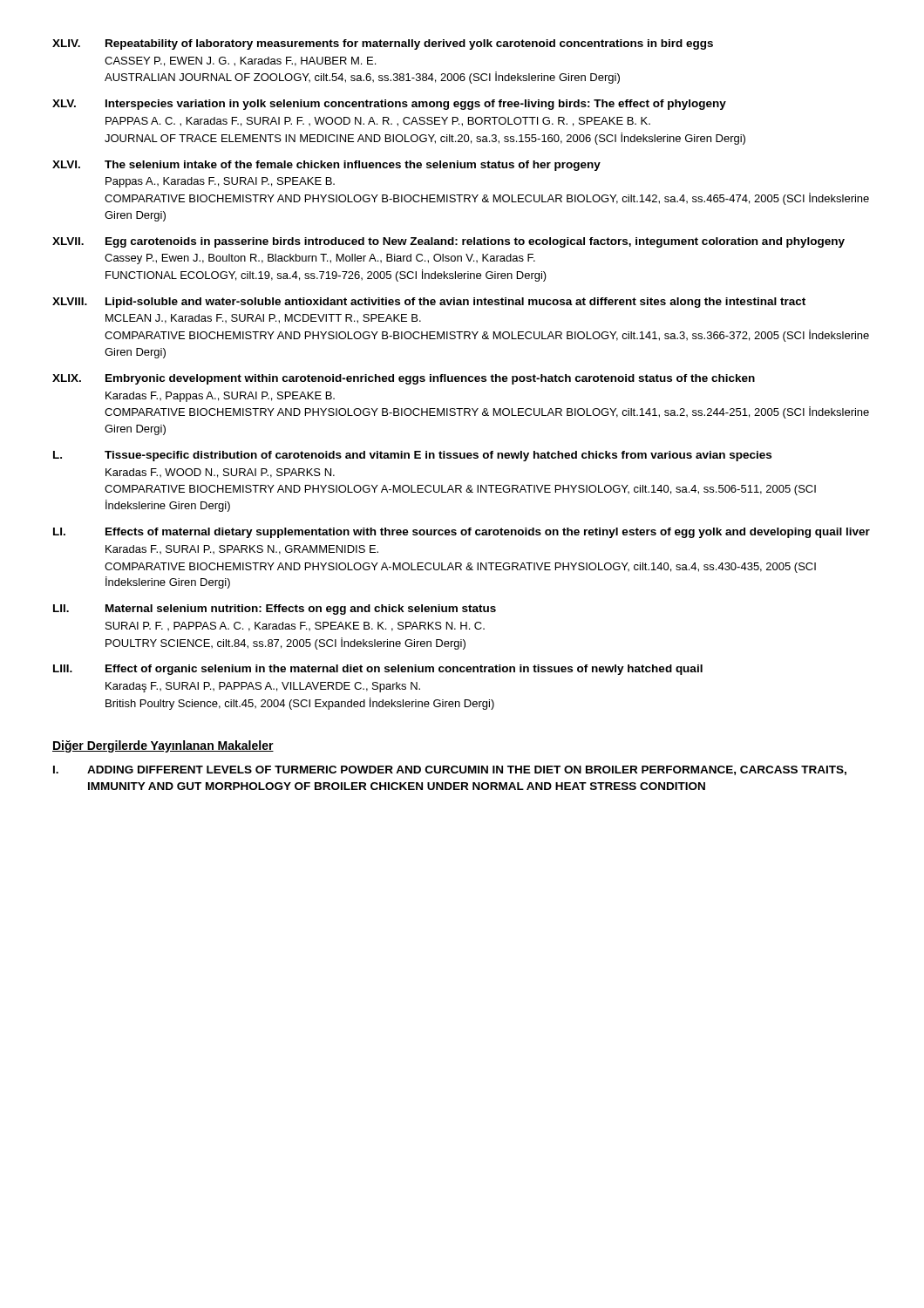This screenshot has width=924, height=1308.
Task: Click on the region starting "XLVI. The selenium"
Action: tap(462, 190)
